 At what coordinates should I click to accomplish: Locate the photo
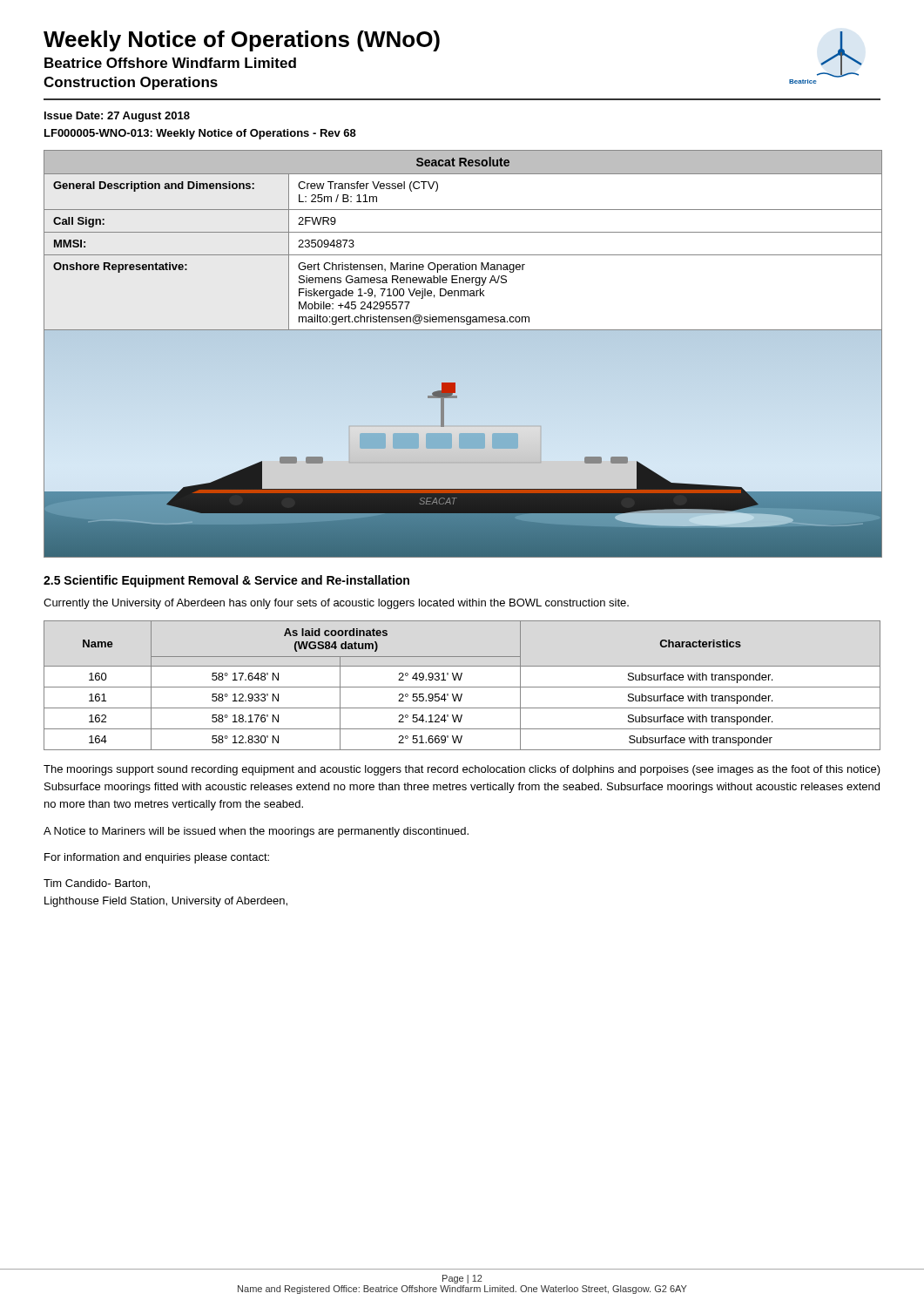coord(463,444)
